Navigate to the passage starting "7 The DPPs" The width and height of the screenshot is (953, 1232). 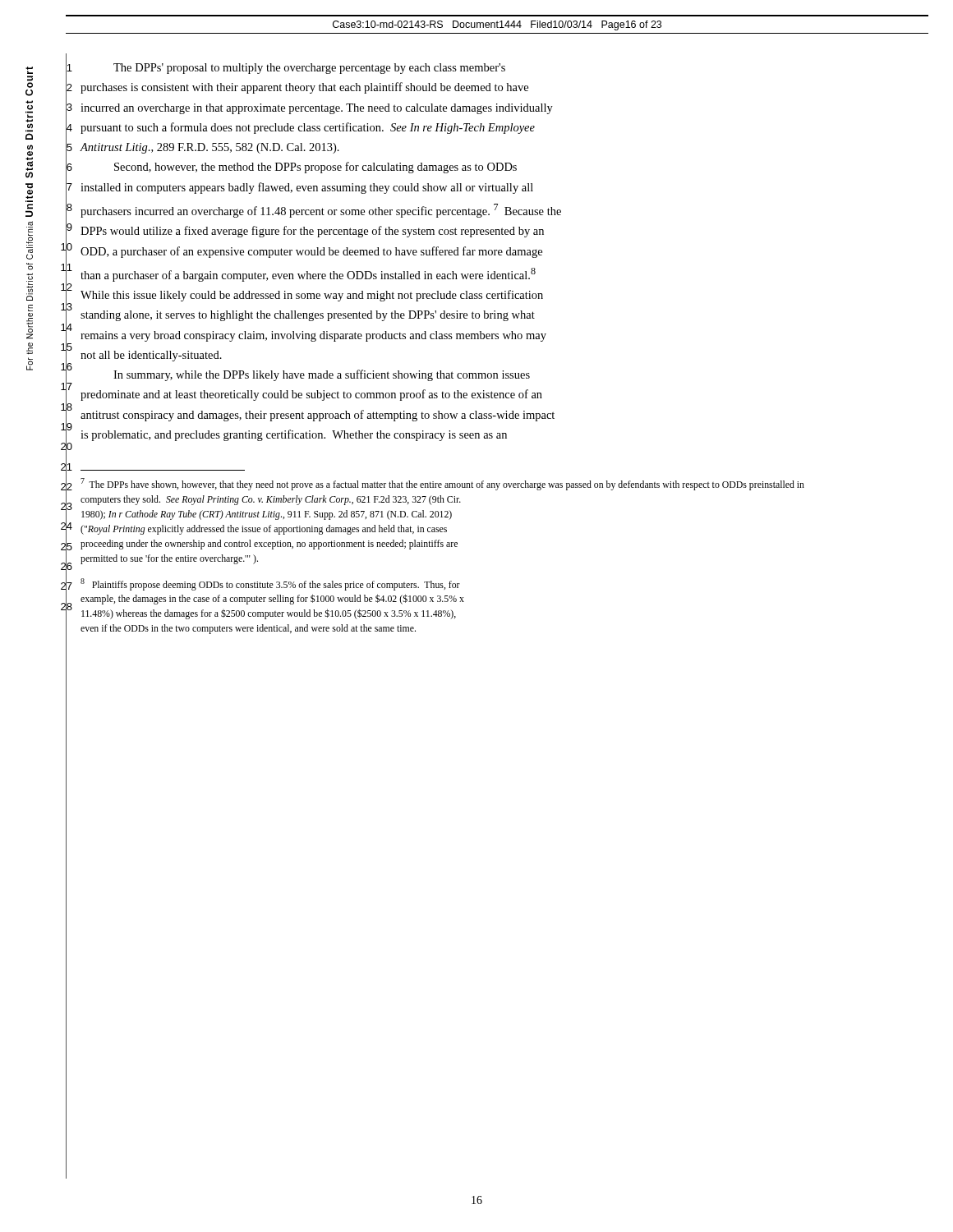442,484
